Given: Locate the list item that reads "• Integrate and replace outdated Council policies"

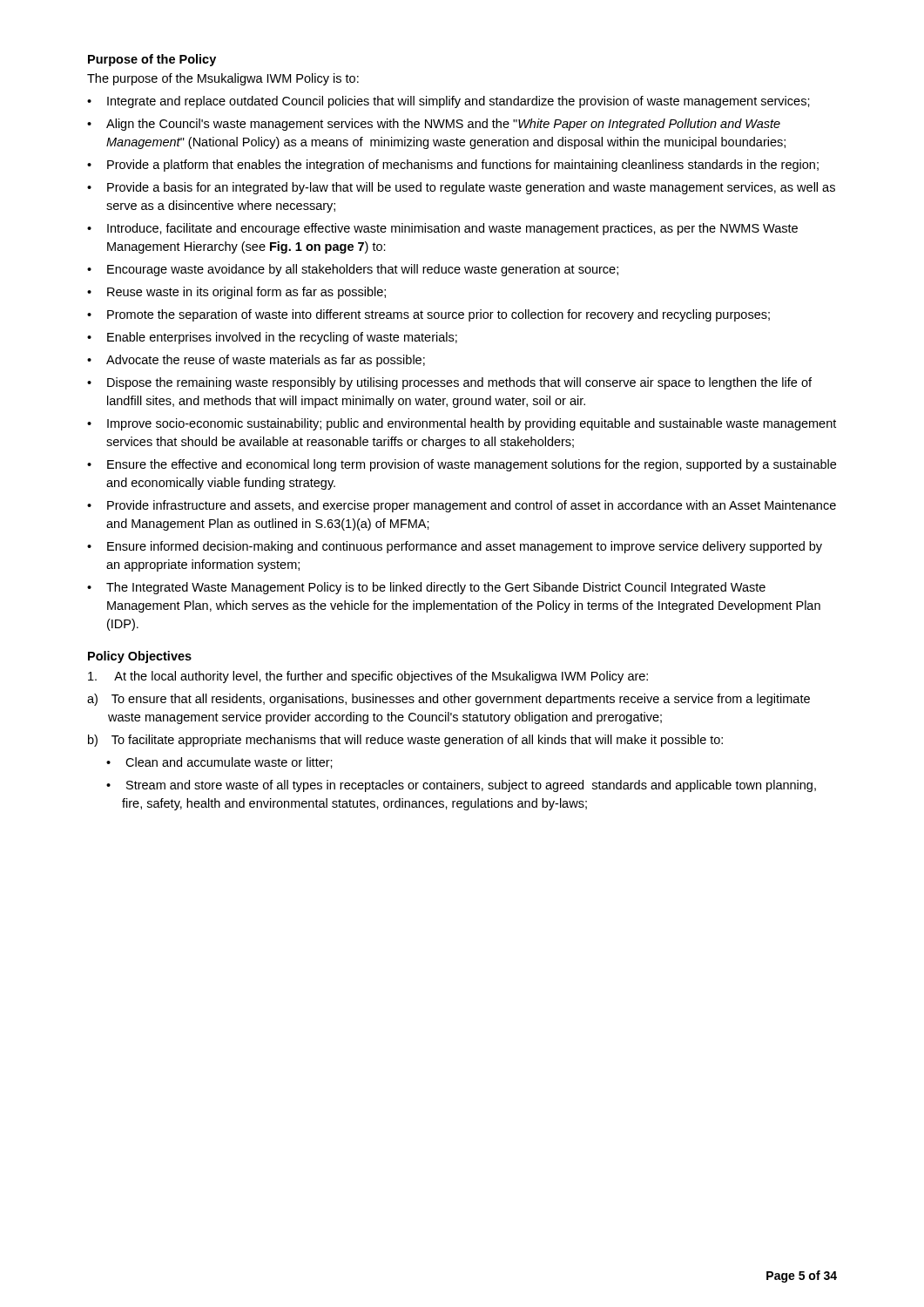Looking at the screenshot, I should [462, 102].
